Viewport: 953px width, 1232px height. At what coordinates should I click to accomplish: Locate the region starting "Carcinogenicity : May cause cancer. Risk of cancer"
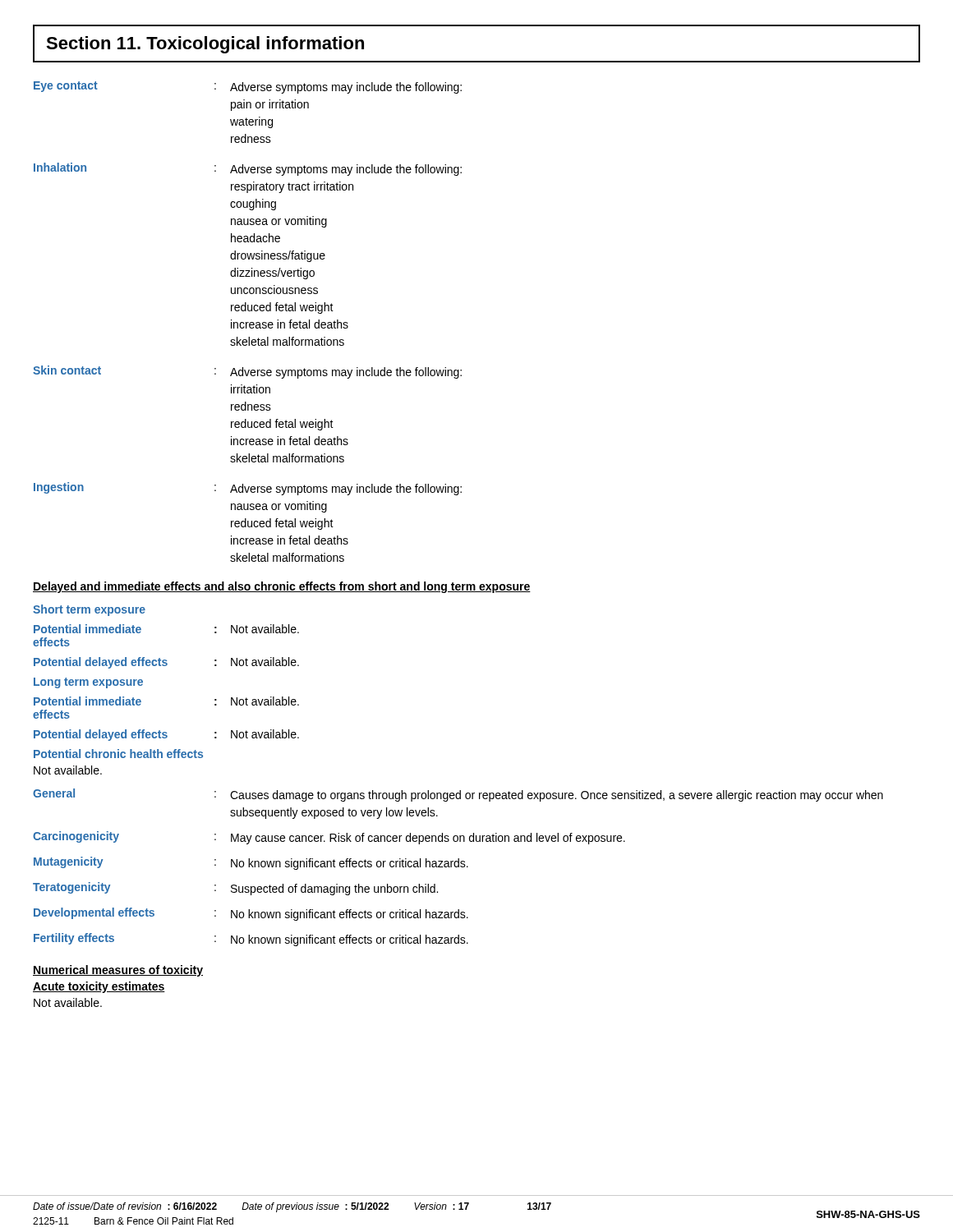pos(476,838)
